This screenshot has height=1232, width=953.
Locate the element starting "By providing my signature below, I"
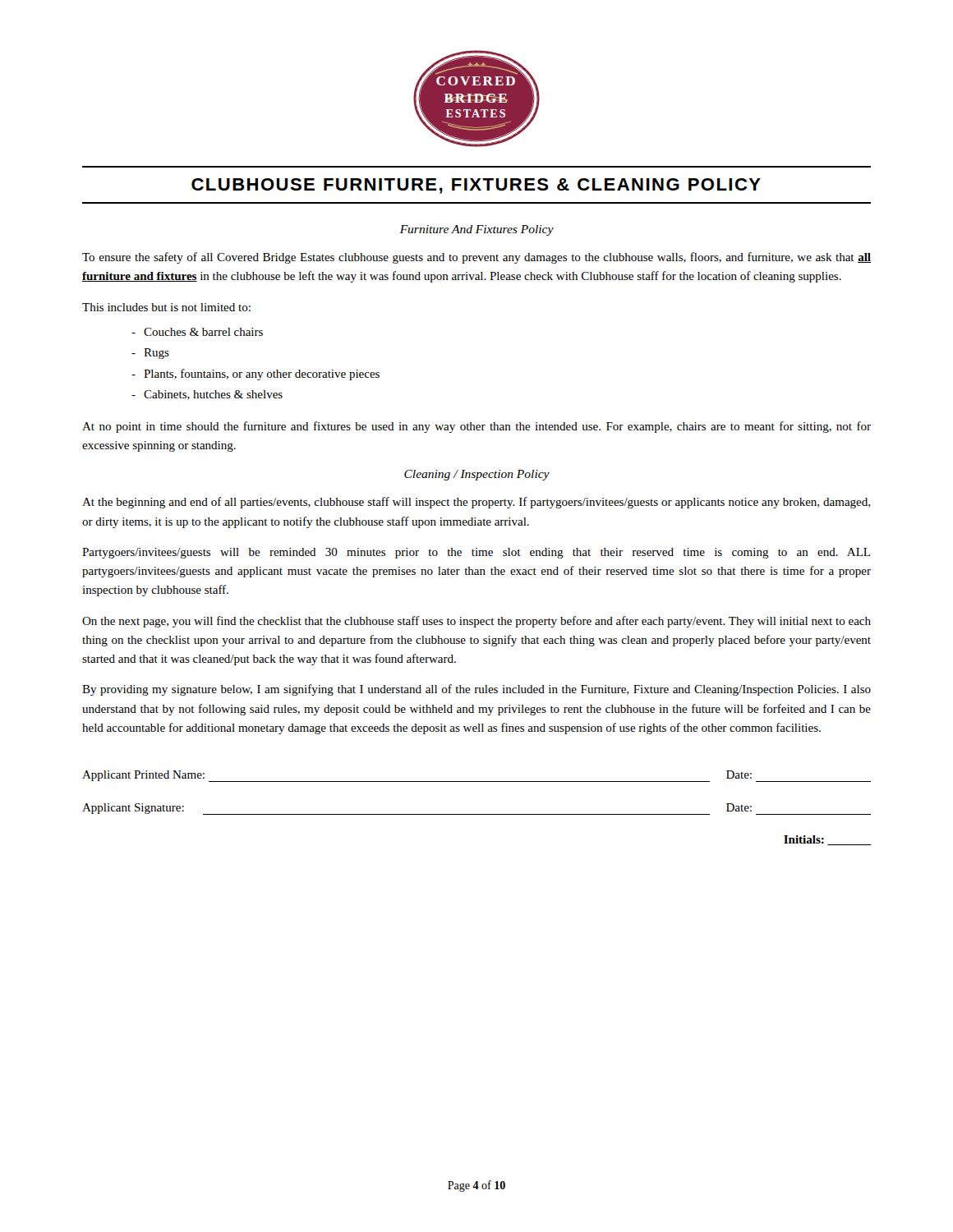[x=476, y=708]
